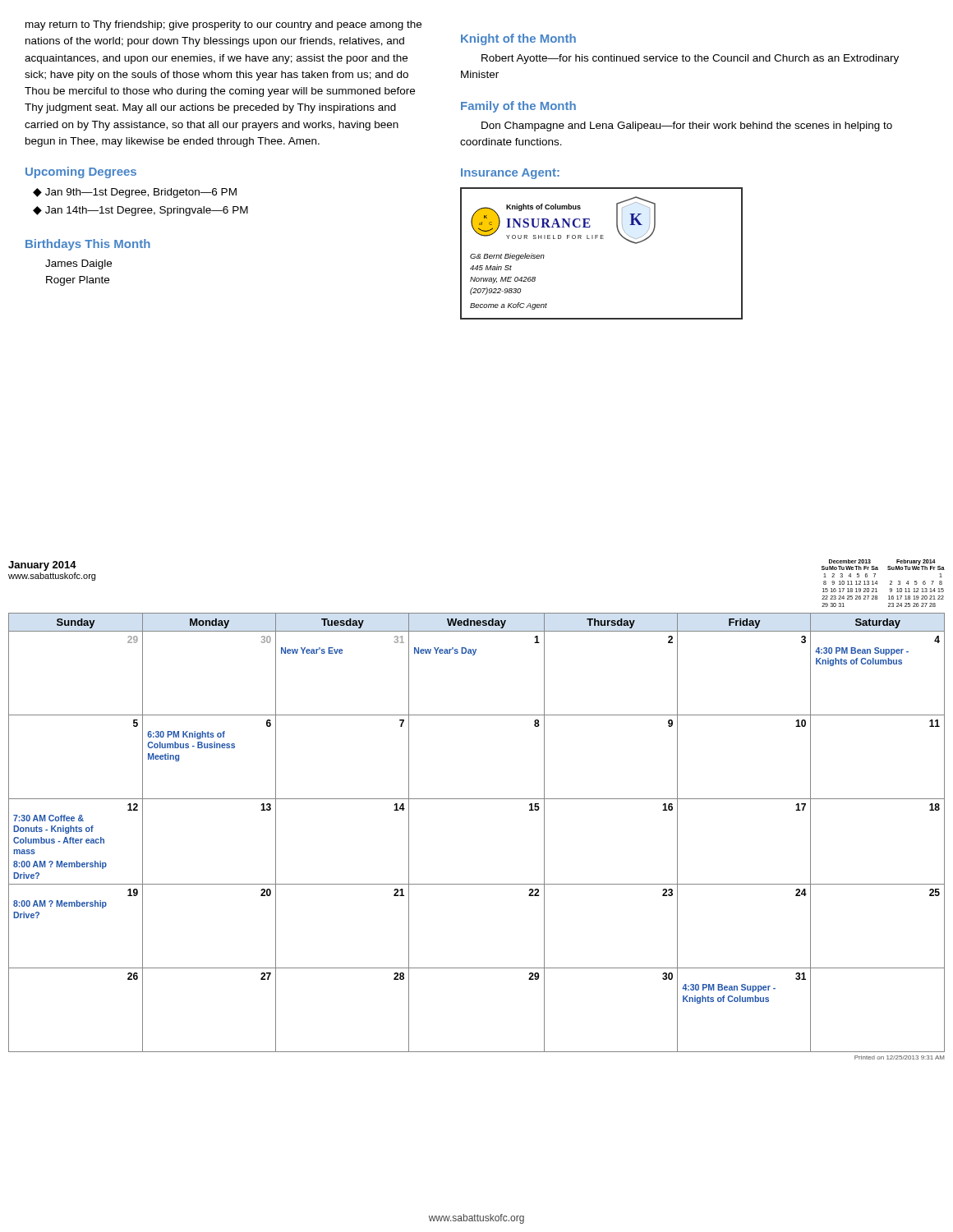Viewport: 953px width, 1232px height.
Task: Click on the list item with the text "◆ Jan 9th—1st Degree, Bridgeton—6 PM"
Action: pyautogui.click(x=135, y=192)
